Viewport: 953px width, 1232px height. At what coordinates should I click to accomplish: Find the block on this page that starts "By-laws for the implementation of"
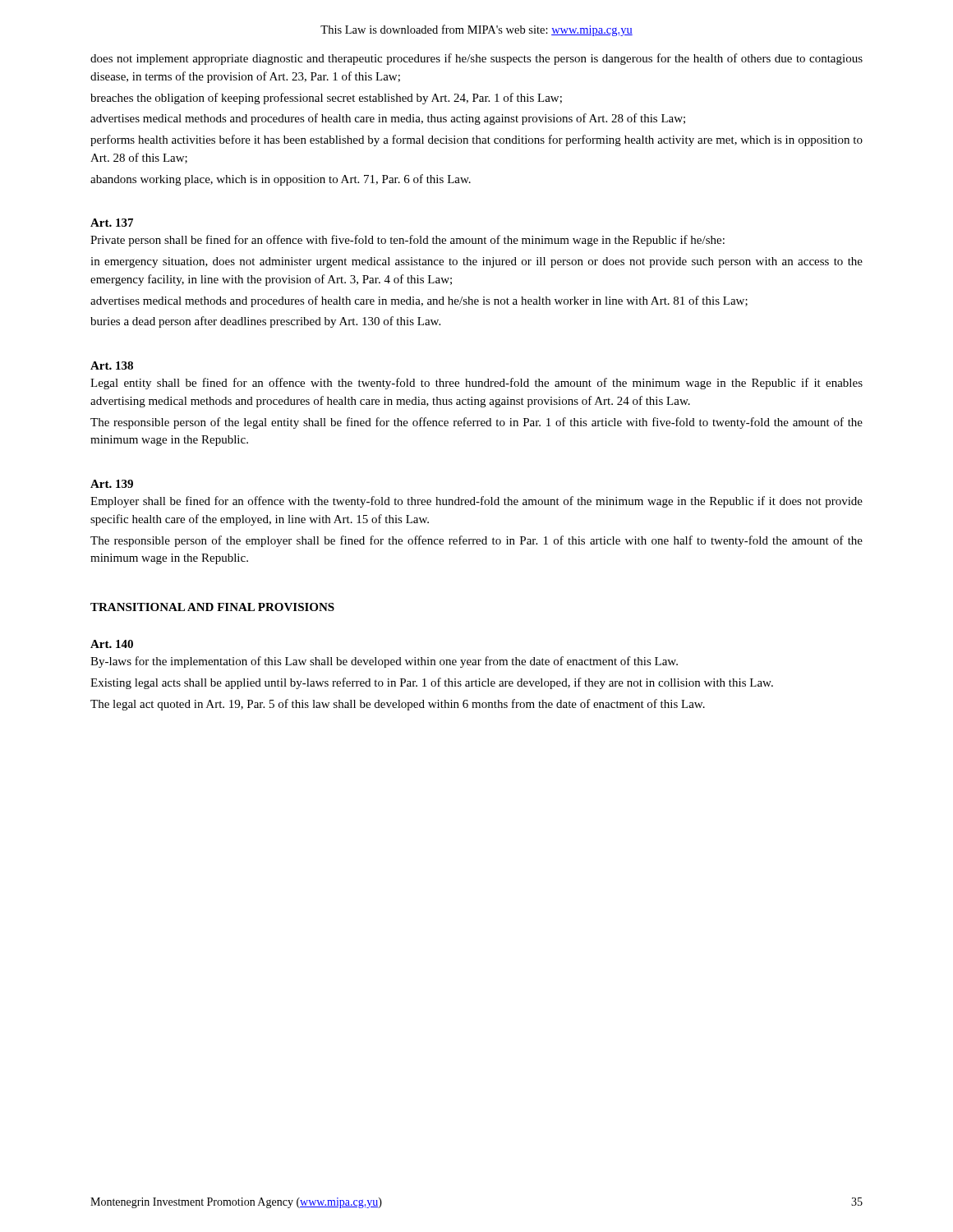384,661
